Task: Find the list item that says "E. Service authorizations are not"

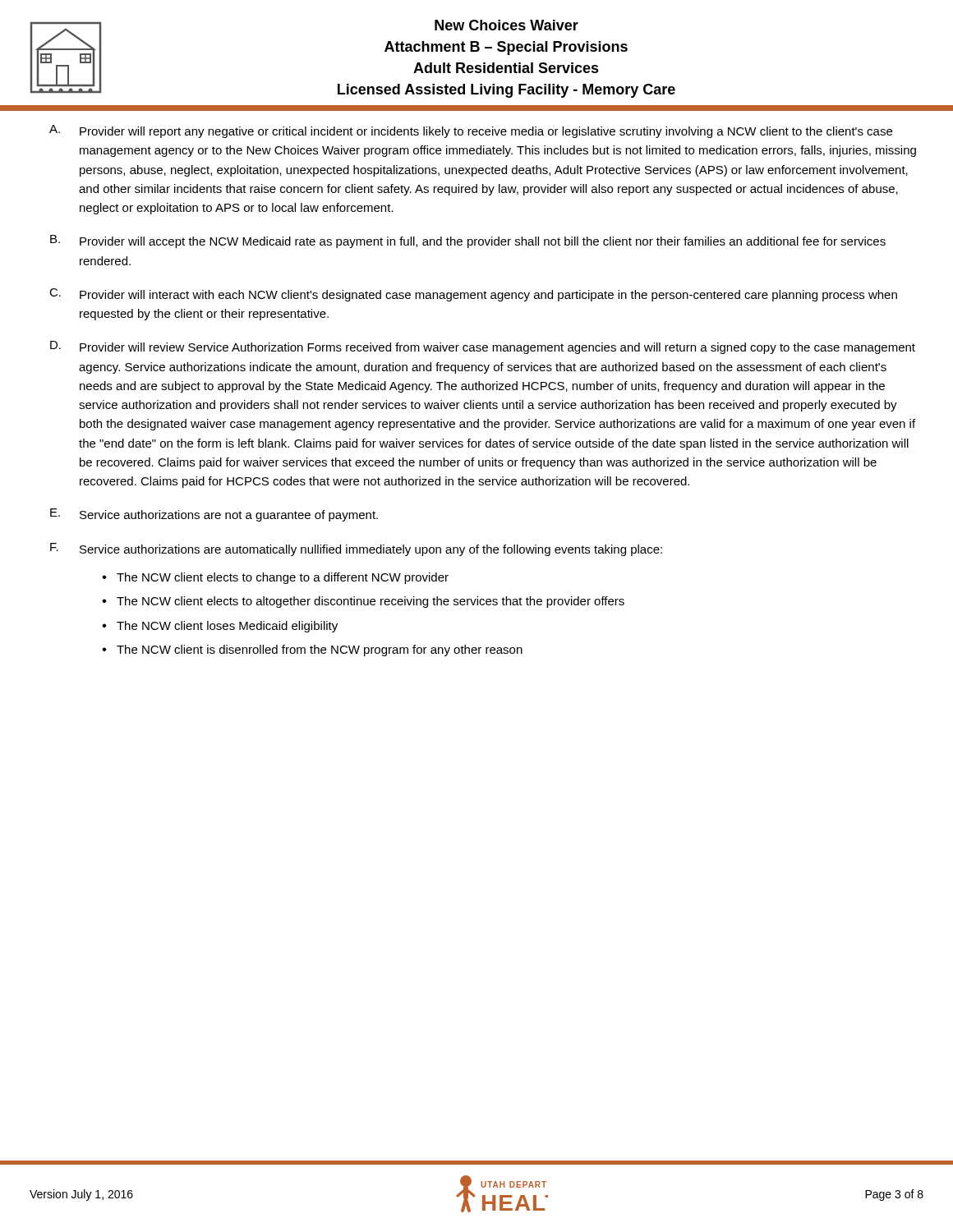Action: 214,515
